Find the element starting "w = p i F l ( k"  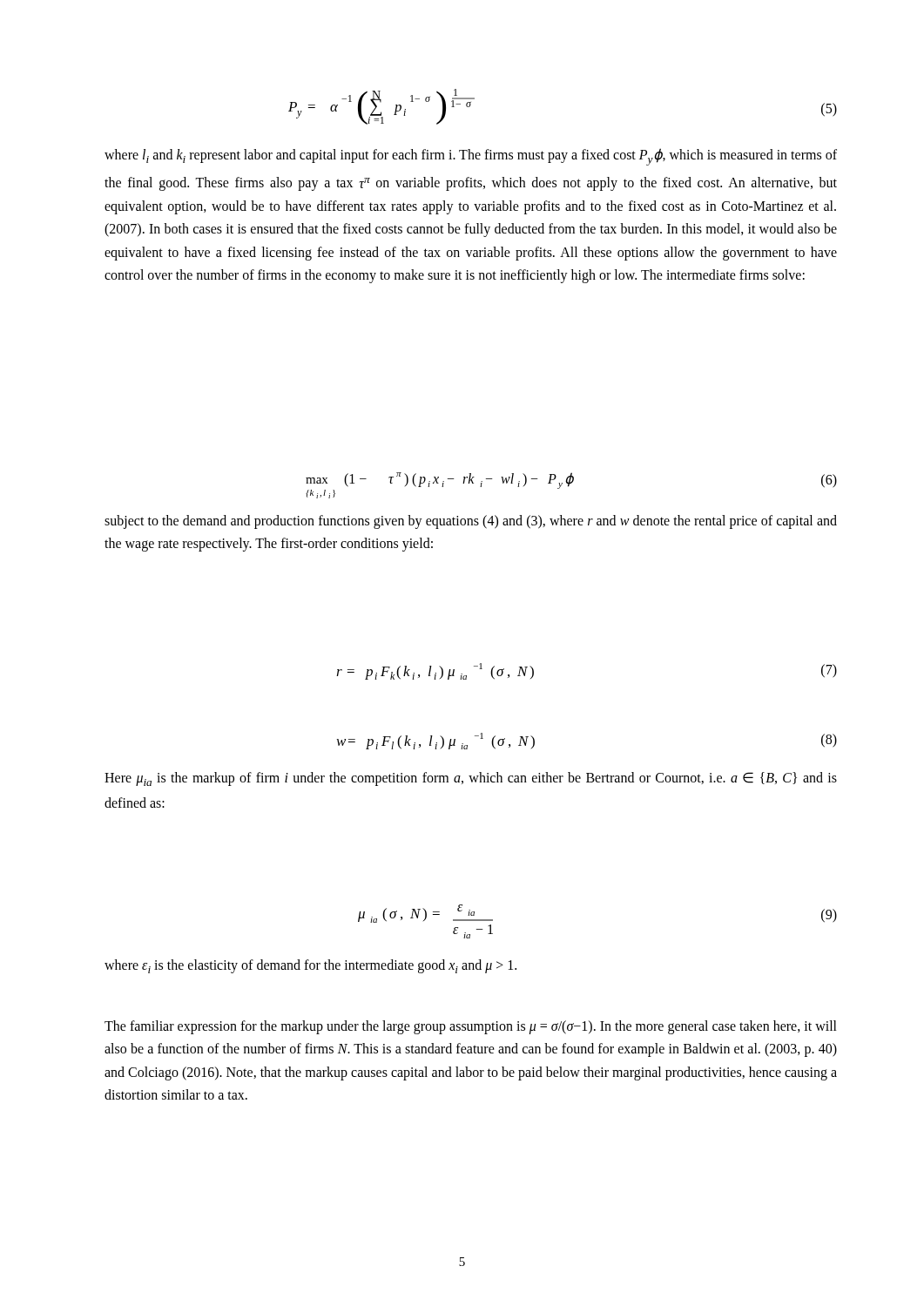tap(471, 740)
